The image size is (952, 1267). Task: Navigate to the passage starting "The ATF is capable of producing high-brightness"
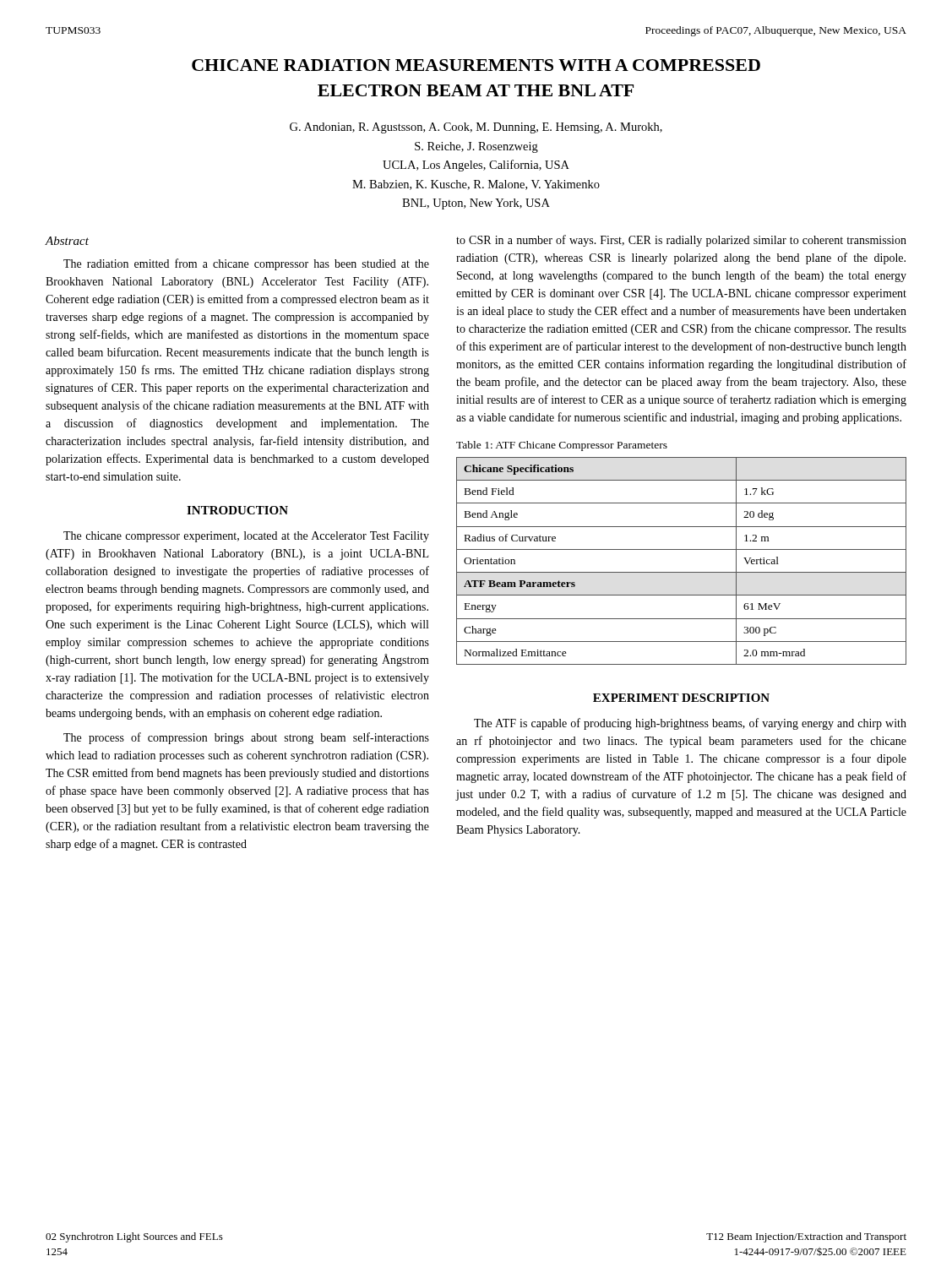coord(681,776)
